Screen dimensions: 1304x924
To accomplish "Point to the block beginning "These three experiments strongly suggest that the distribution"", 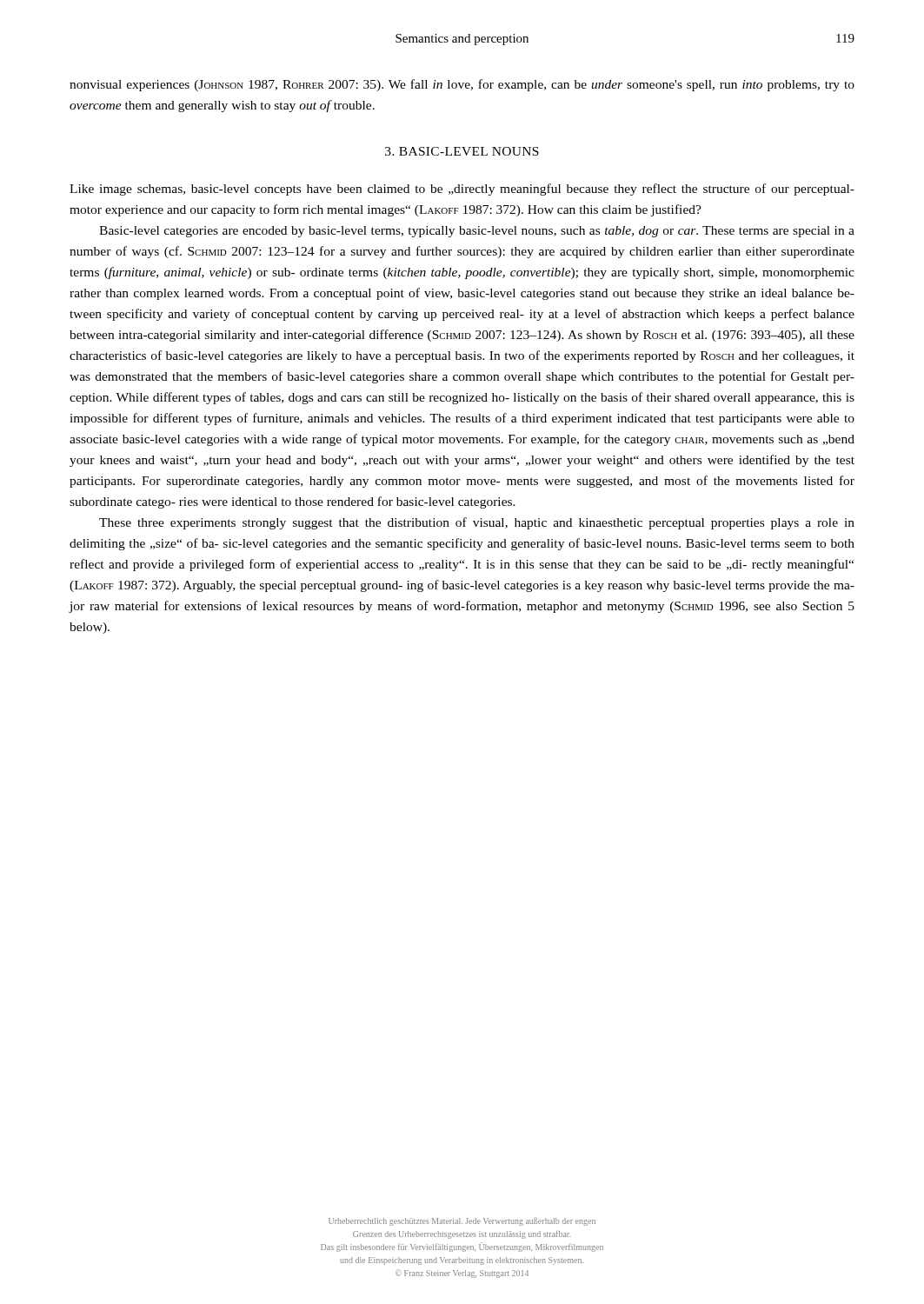I will click(x=462, y=574).
